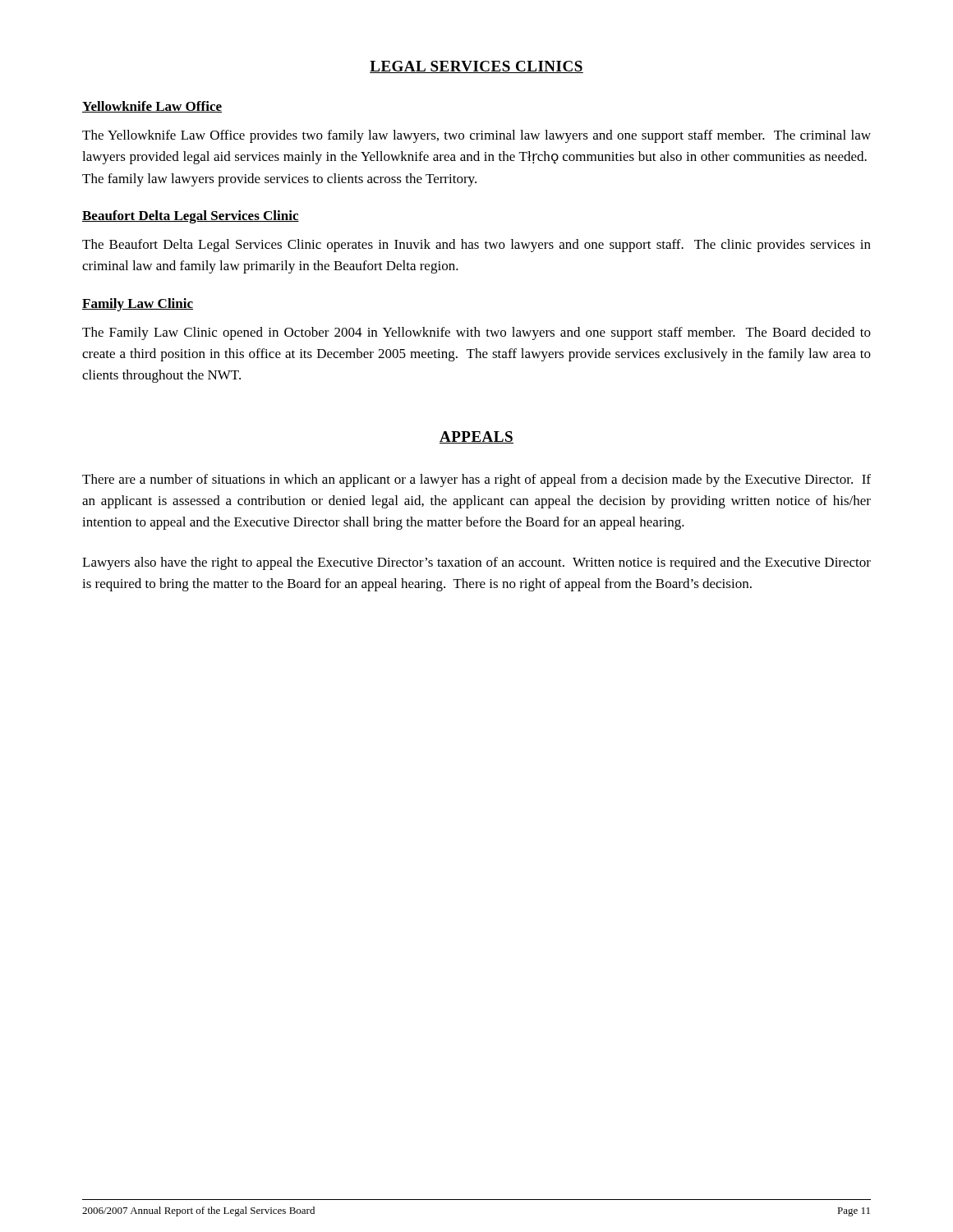Screen dimensions: 1232x953
Task: Select the section header containing "Family Law Clinic"
Action: 138,305
